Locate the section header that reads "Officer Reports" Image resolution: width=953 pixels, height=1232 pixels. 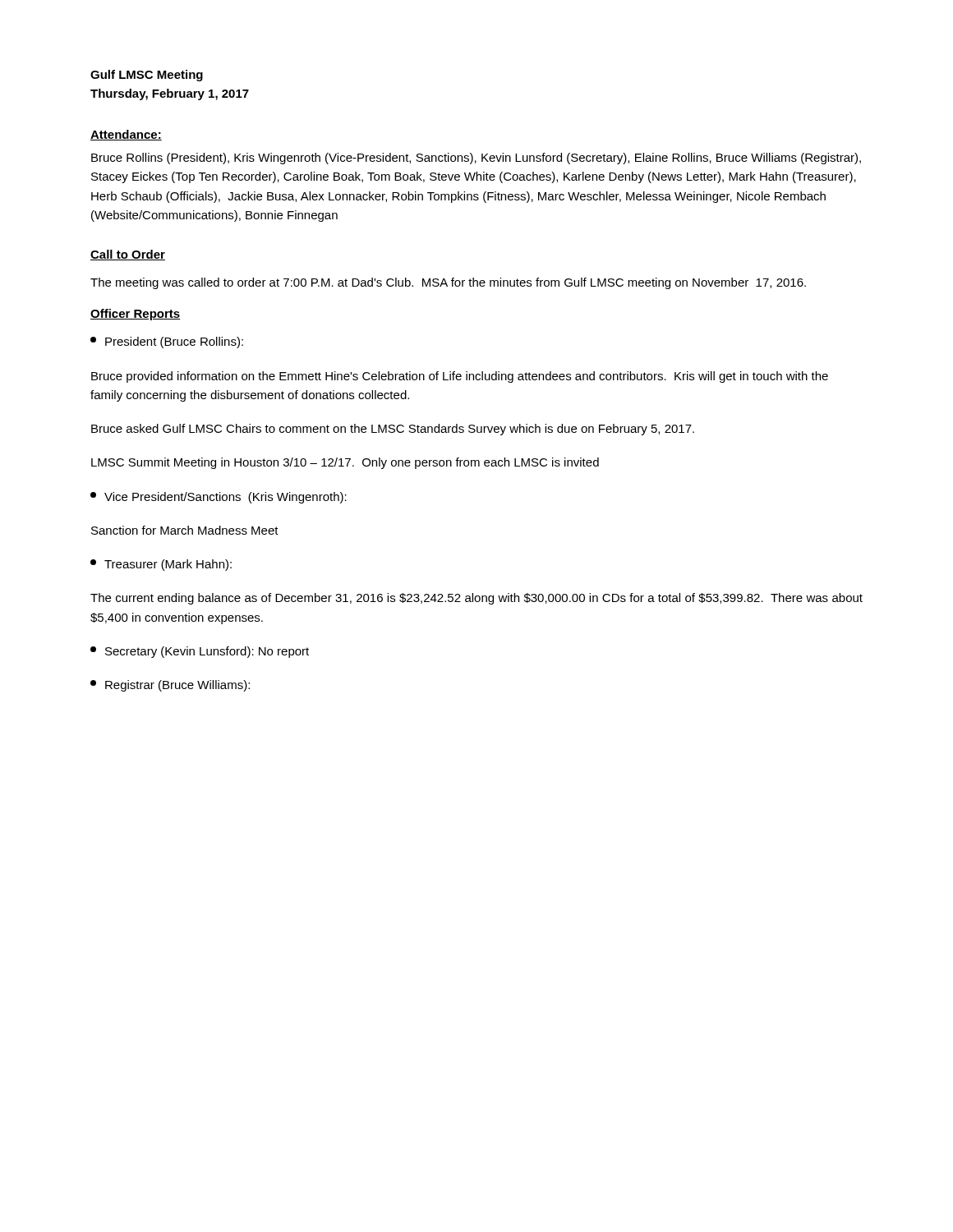[x=135, y=314]
